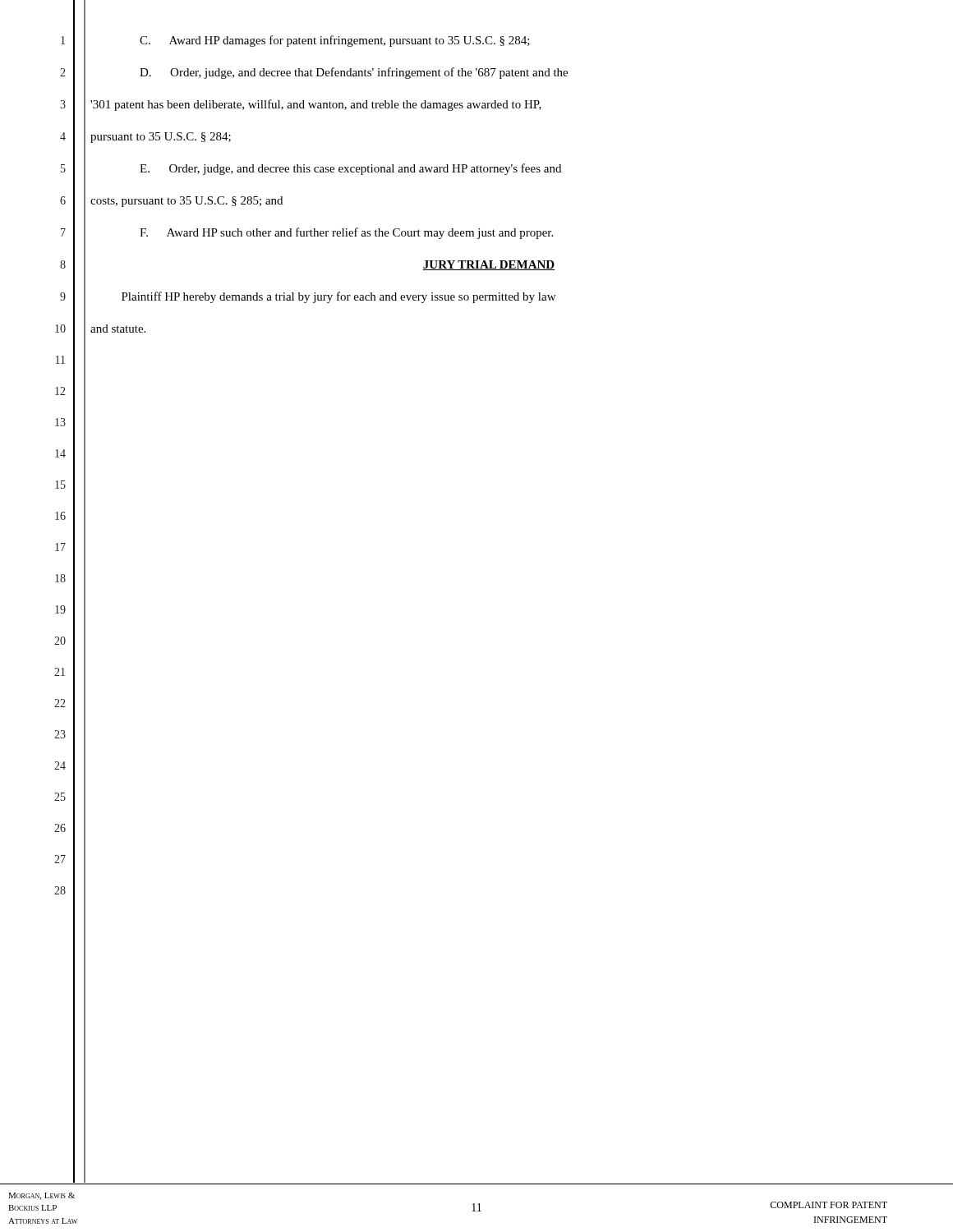
Task: Select the text starting "1 C. Award HP"
Action: click(x=476, y=41)
